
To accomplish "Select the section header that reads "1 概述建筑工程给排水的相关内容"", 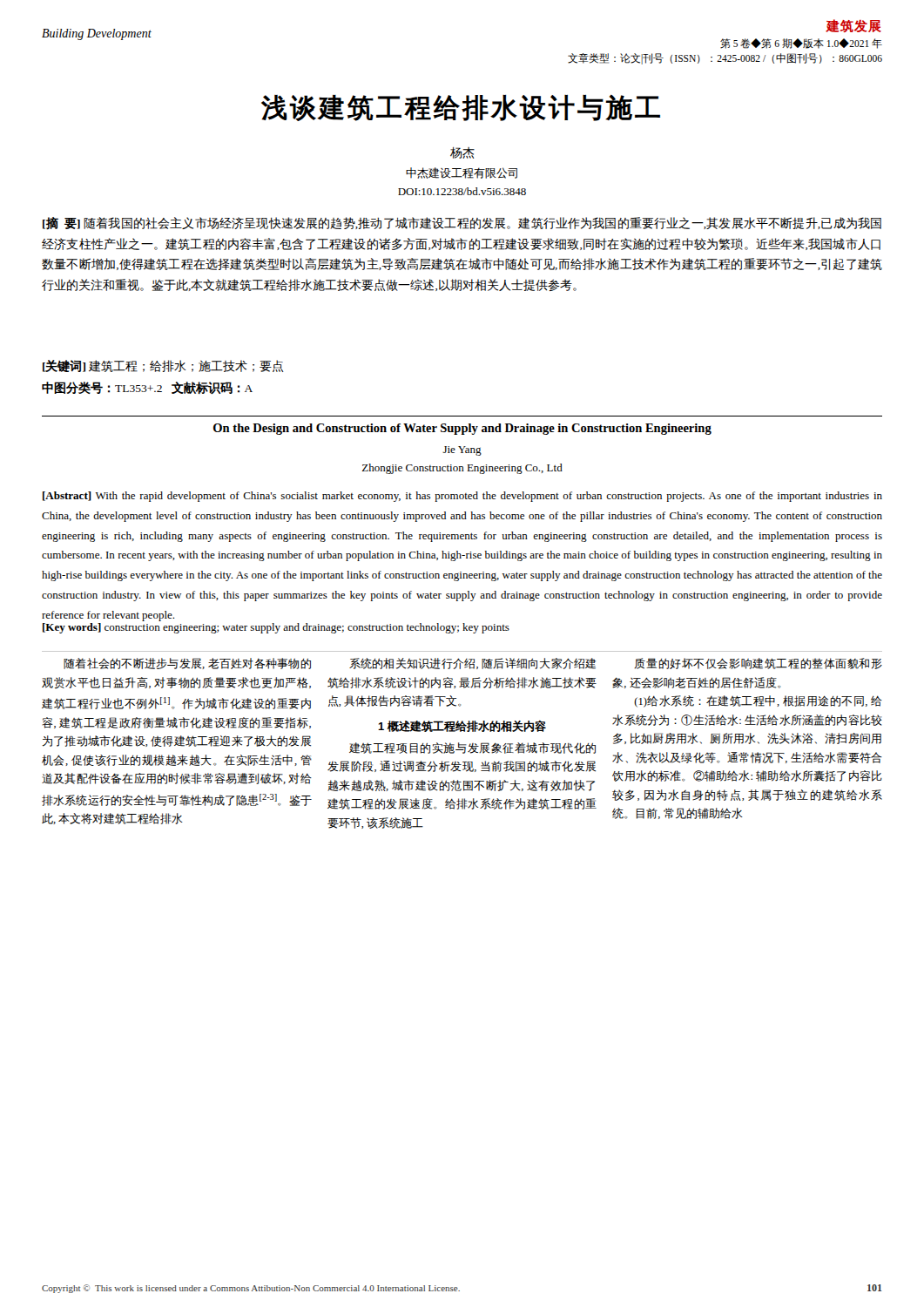I will click(x=462, y=726).
